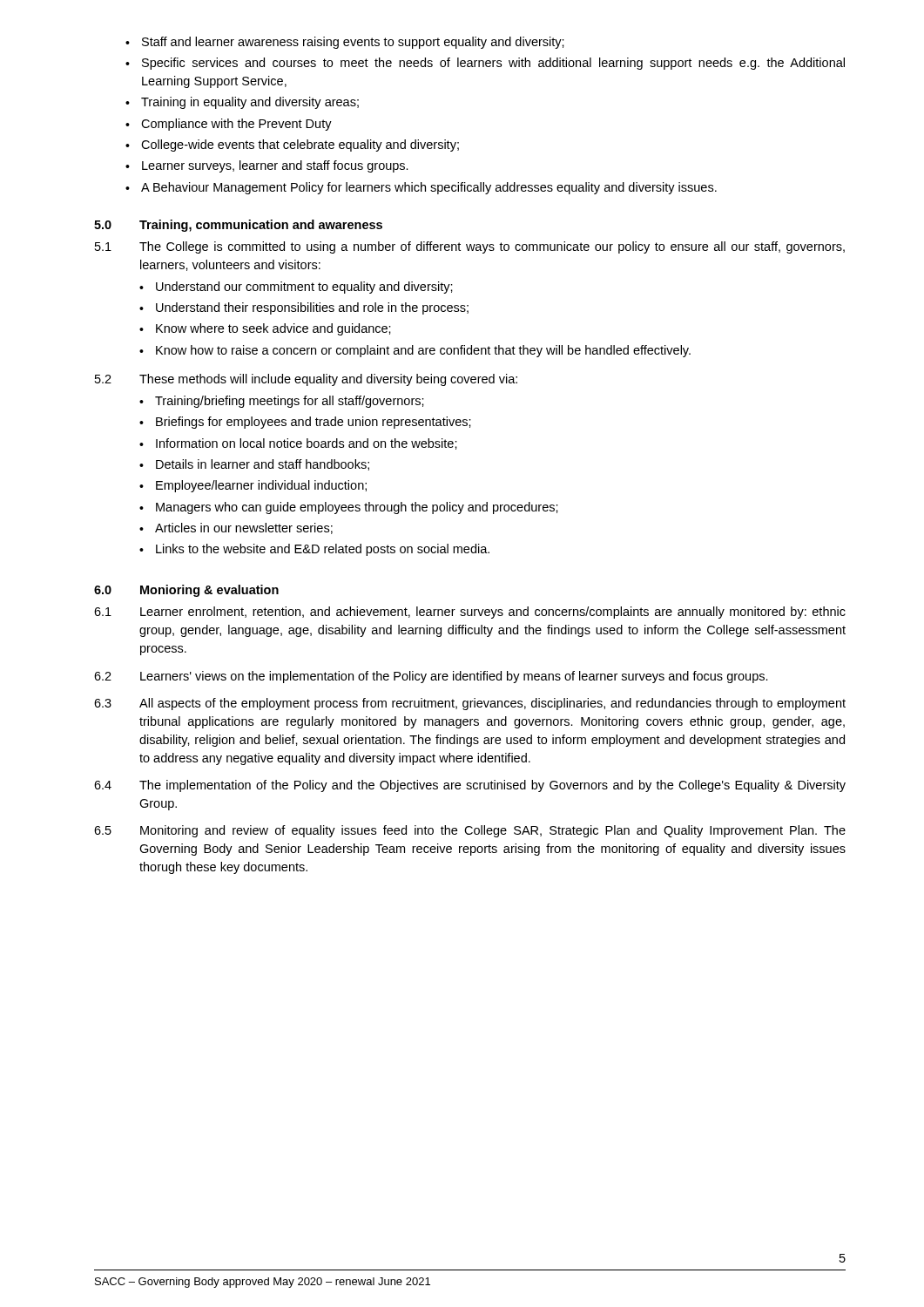The height and width of the screenshot is (1307, 924).
Task: Select the text block starting "5.0 Training, communication"
Action: click(238, 226)
